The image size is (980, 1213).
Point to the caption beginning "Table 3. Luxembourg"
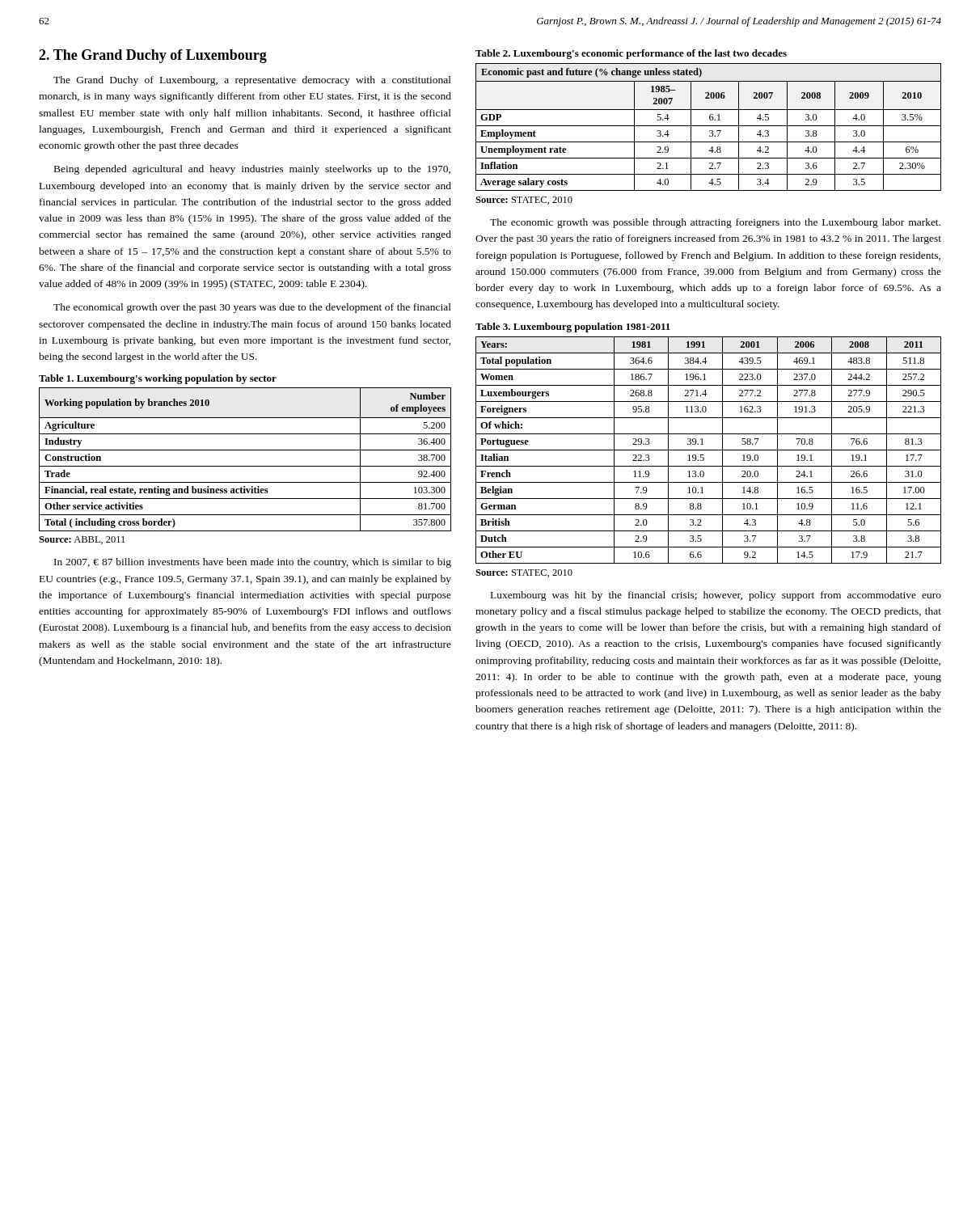point(573,326)
